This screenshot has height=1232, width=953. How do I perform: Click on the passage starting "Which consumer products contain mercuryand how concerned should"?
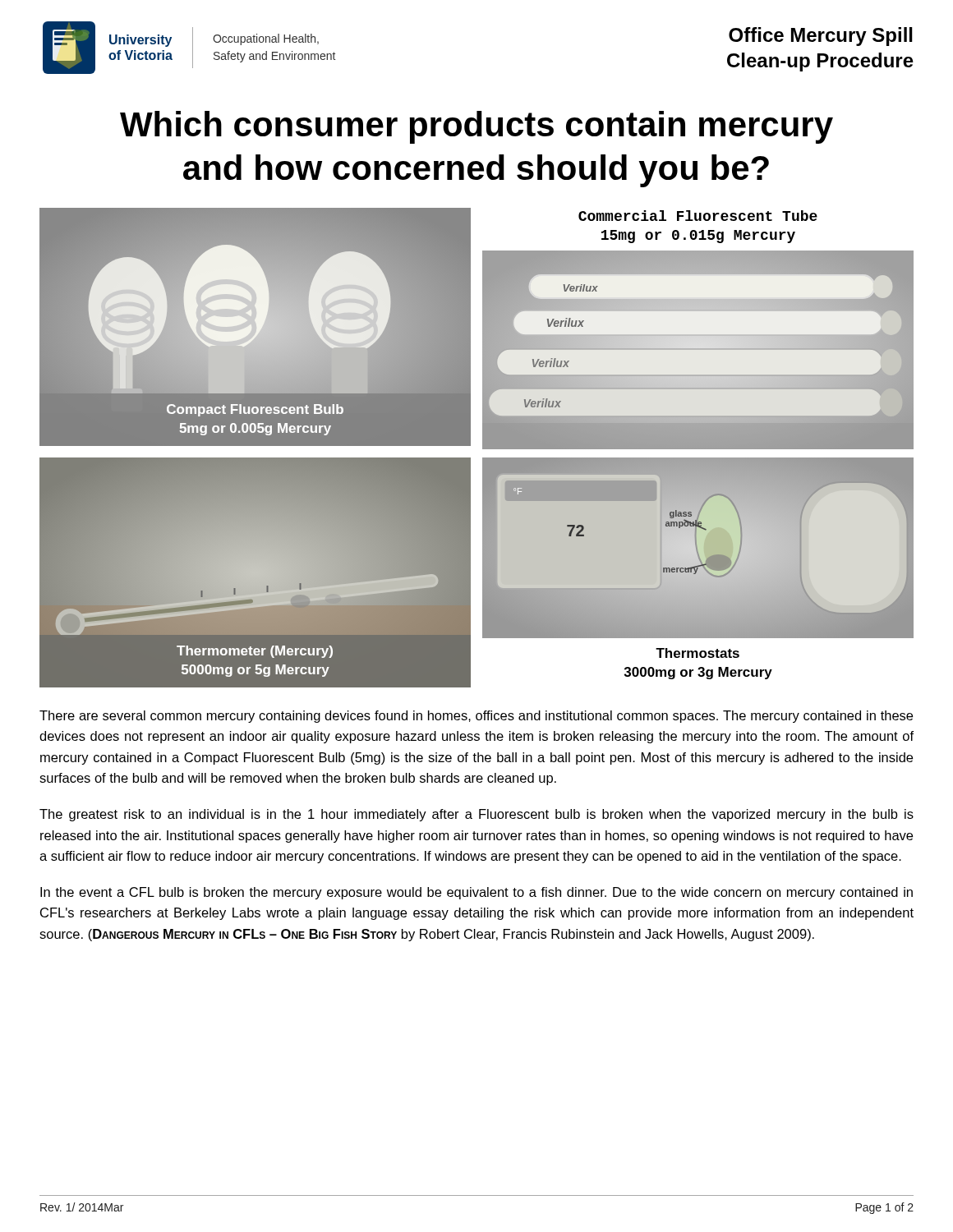(476, 146)
